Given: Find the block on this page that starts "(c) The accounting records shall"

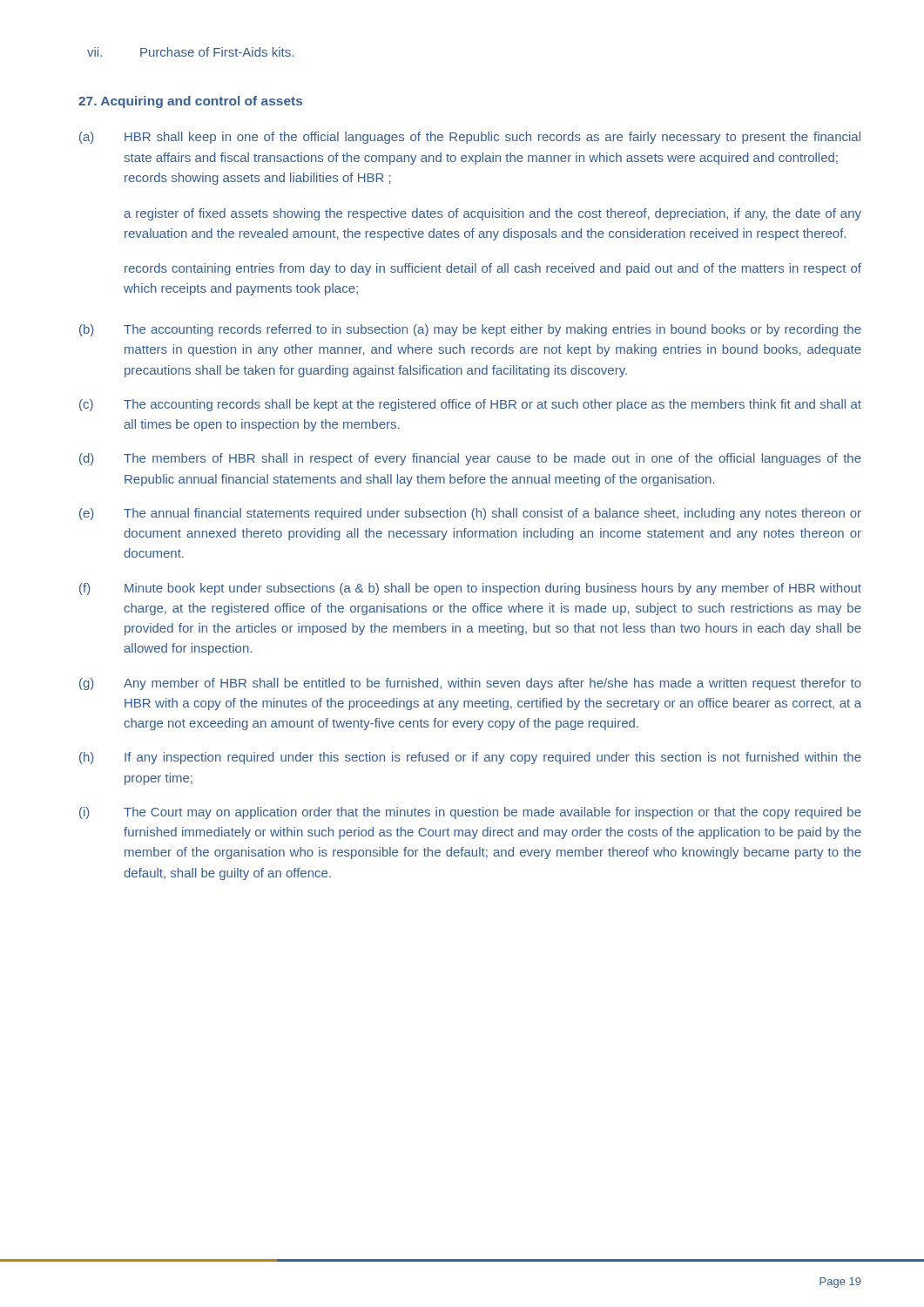Looking at the screenshot, I should (x=470, y=414).
